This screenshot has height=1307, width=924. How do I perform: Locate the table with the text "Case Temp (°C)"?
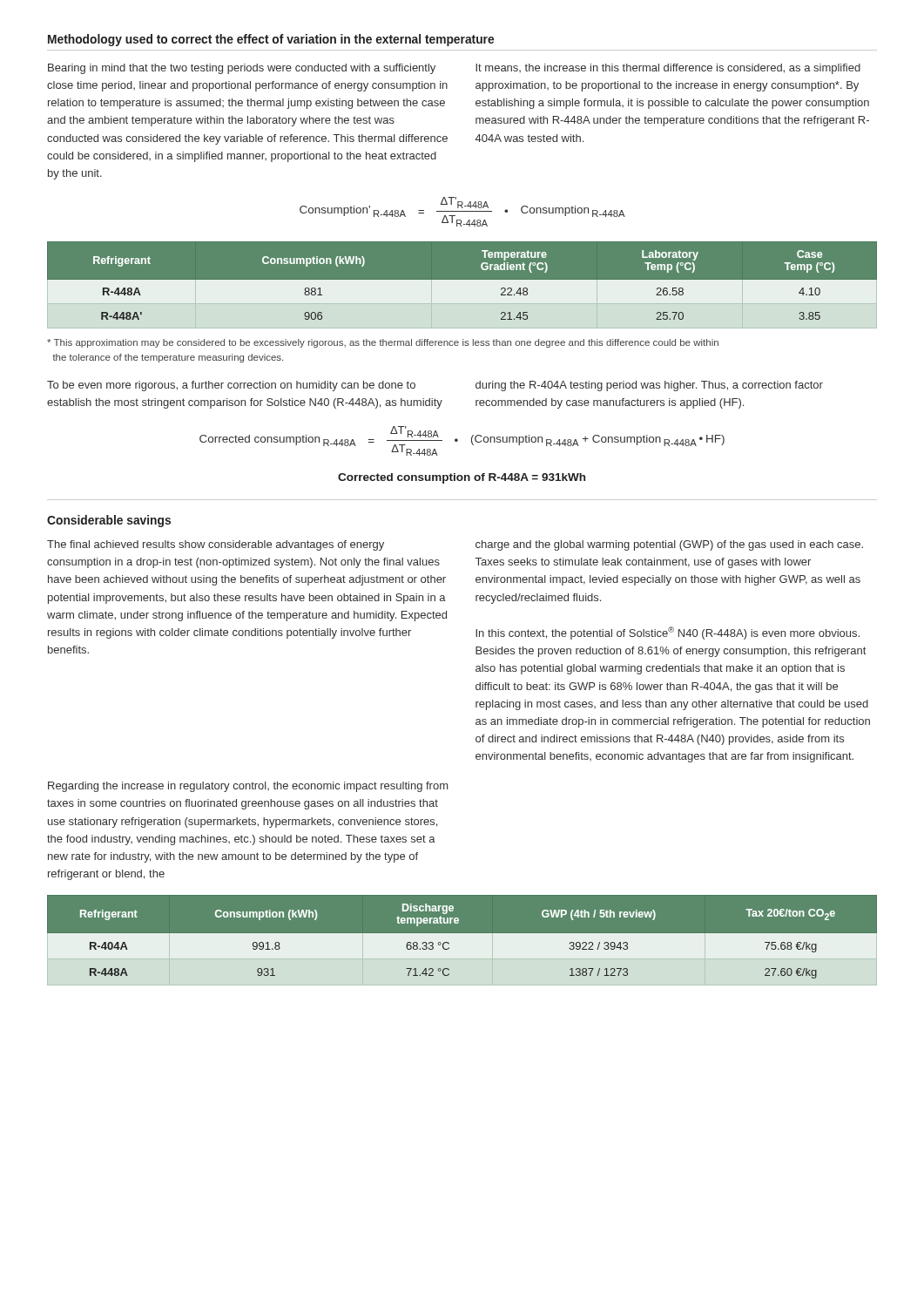[x=462, y=285]
